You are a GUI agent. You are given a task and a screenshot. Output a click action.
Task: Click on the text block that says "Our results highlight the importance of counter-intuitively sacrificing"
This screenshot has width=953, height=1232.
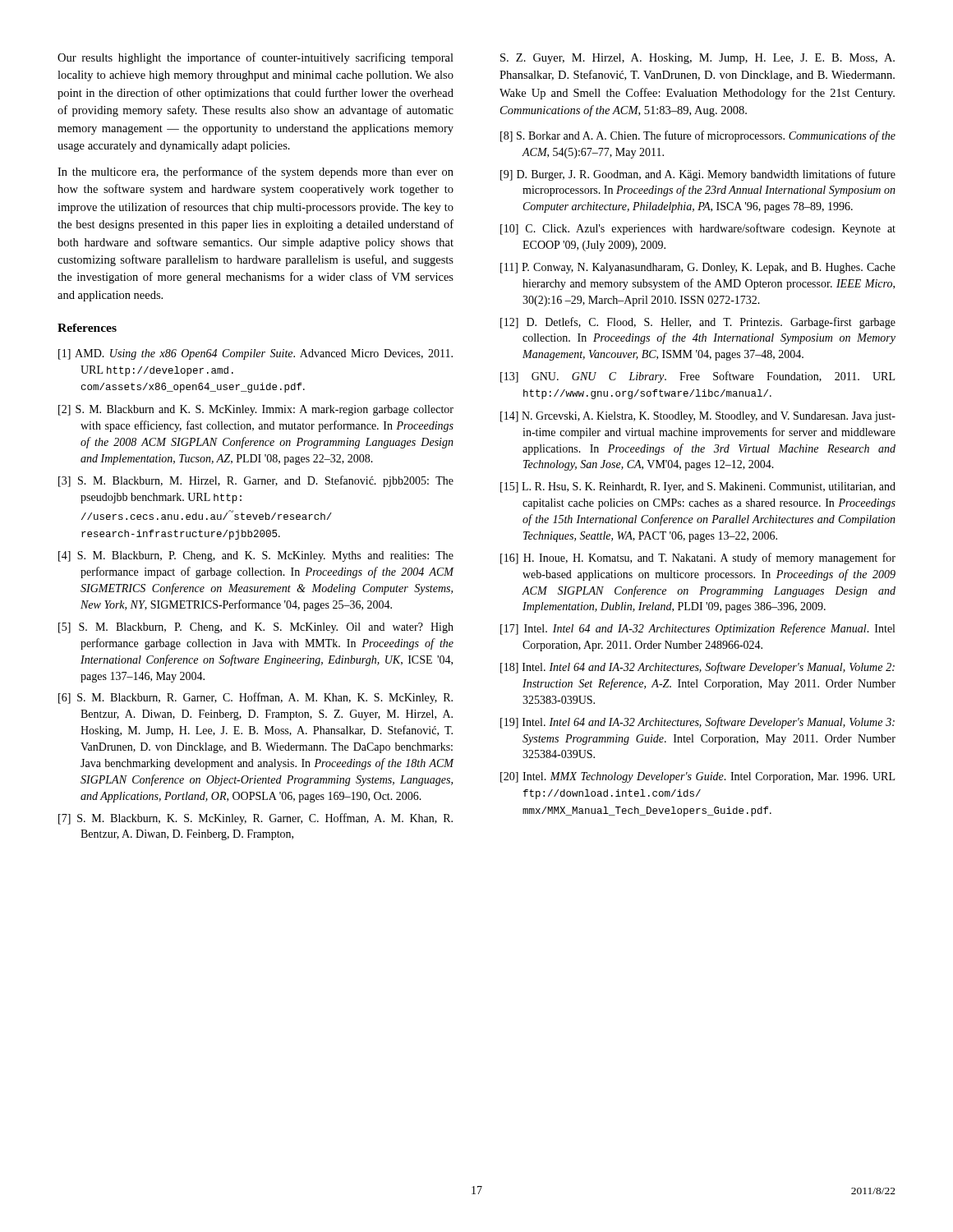click(x=255, y=102)
